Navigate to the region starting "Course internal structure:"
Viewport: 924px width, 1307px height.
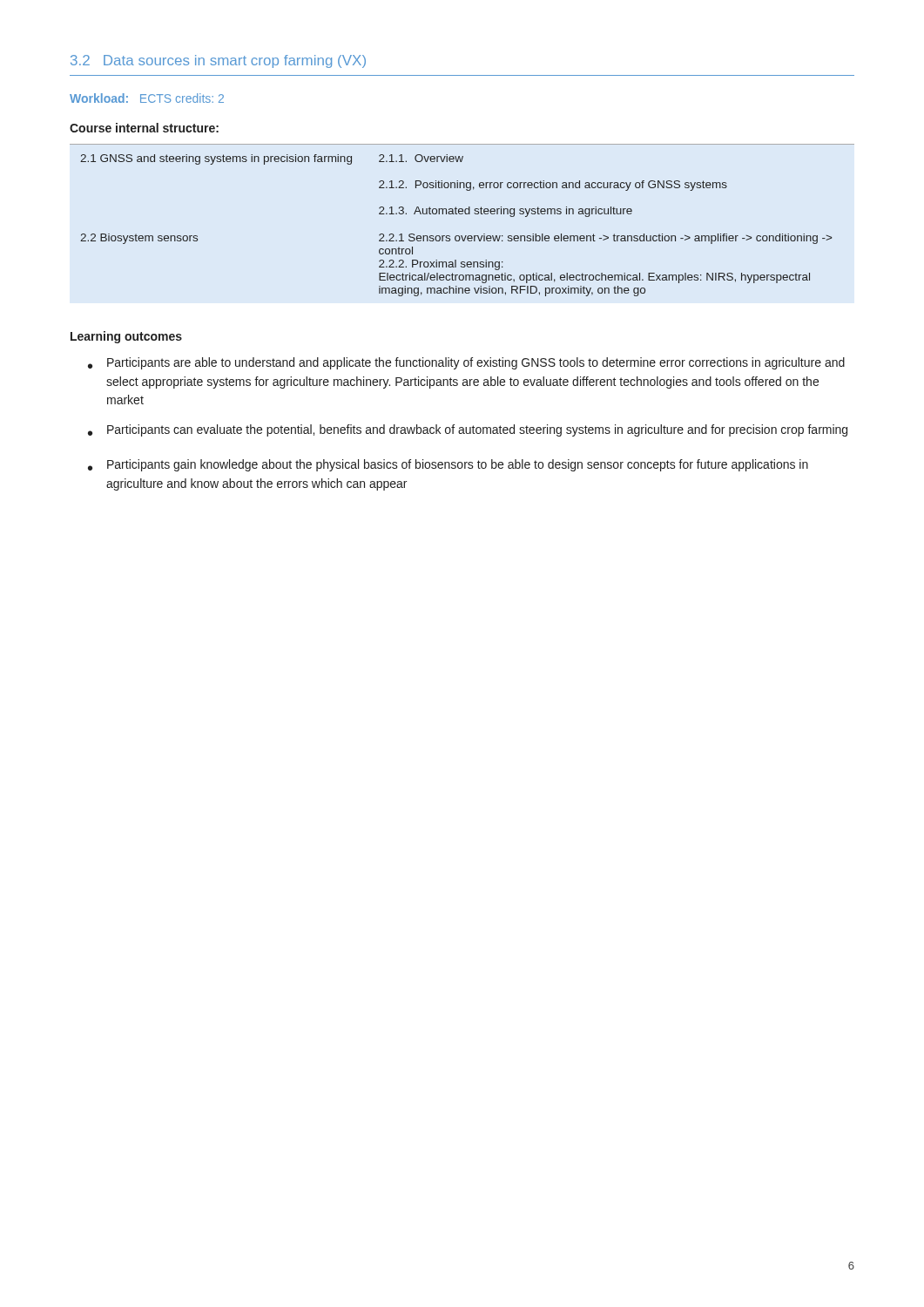tap(145, 128)
